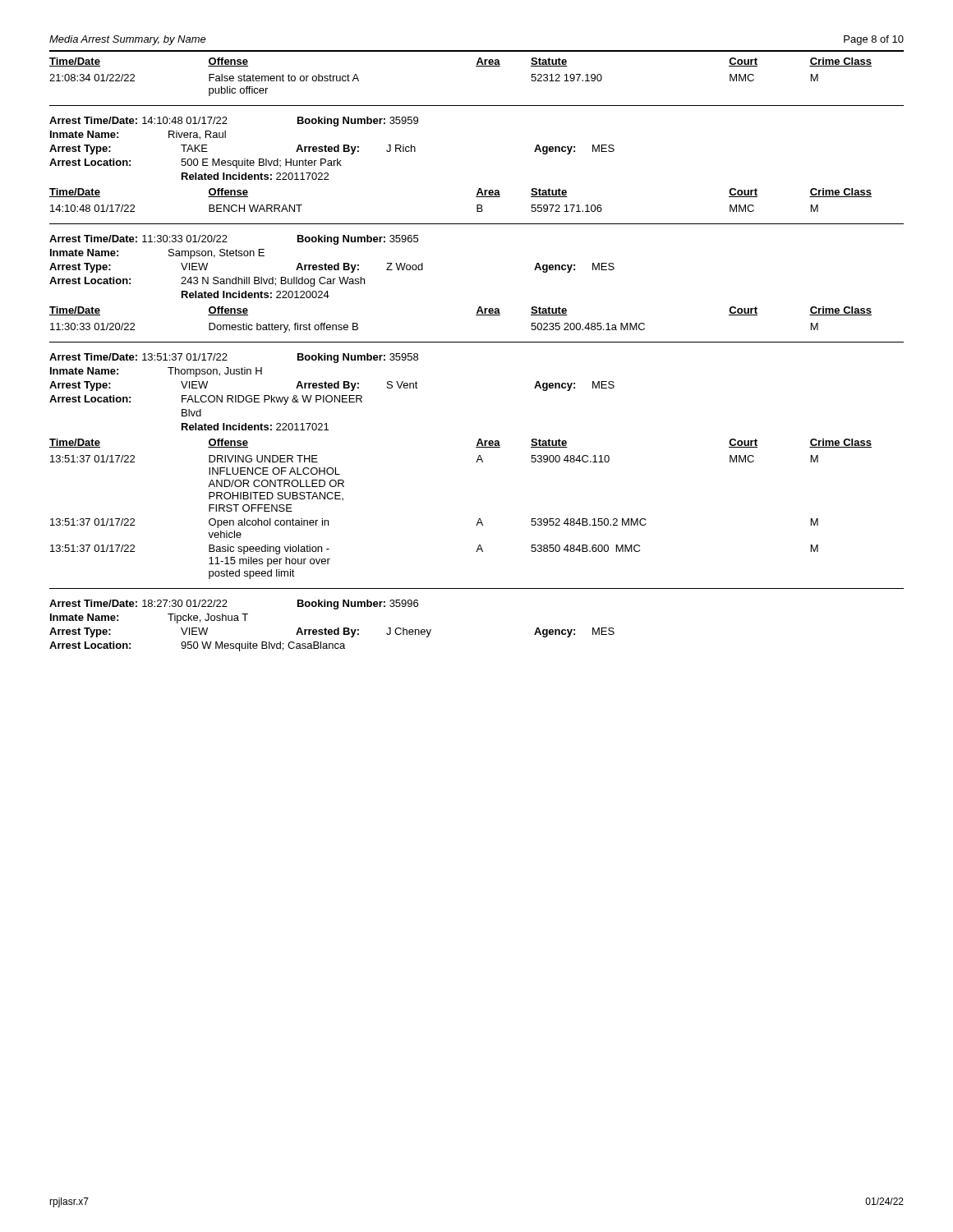Find the table that mentions "55972 171.106"
Viewport: 953px width, 1232px height.
click(x=476, y=200)
